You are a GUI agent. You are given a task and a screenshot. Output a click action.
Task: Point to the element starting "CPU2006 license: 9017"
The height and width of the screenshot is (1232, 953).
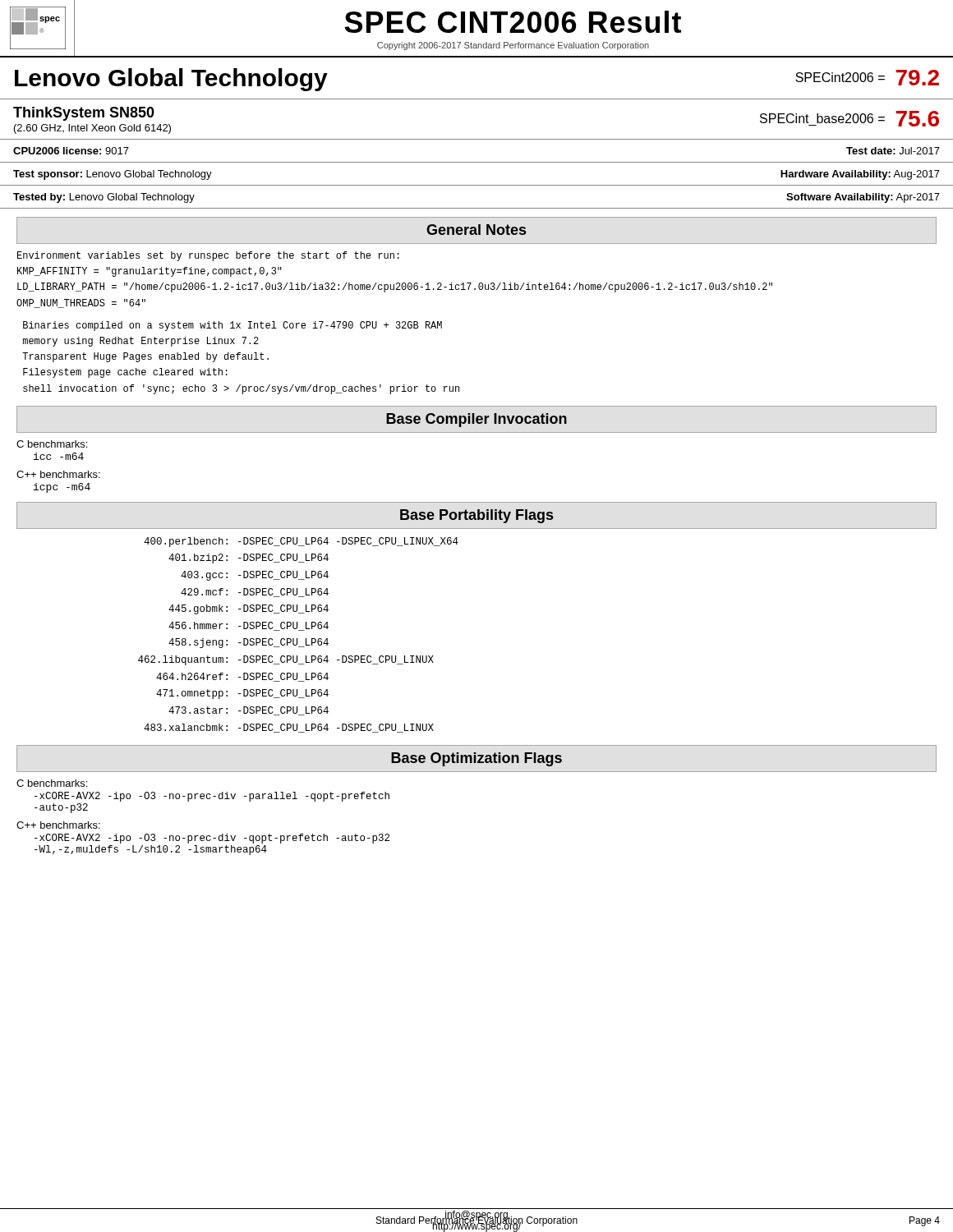476,151
